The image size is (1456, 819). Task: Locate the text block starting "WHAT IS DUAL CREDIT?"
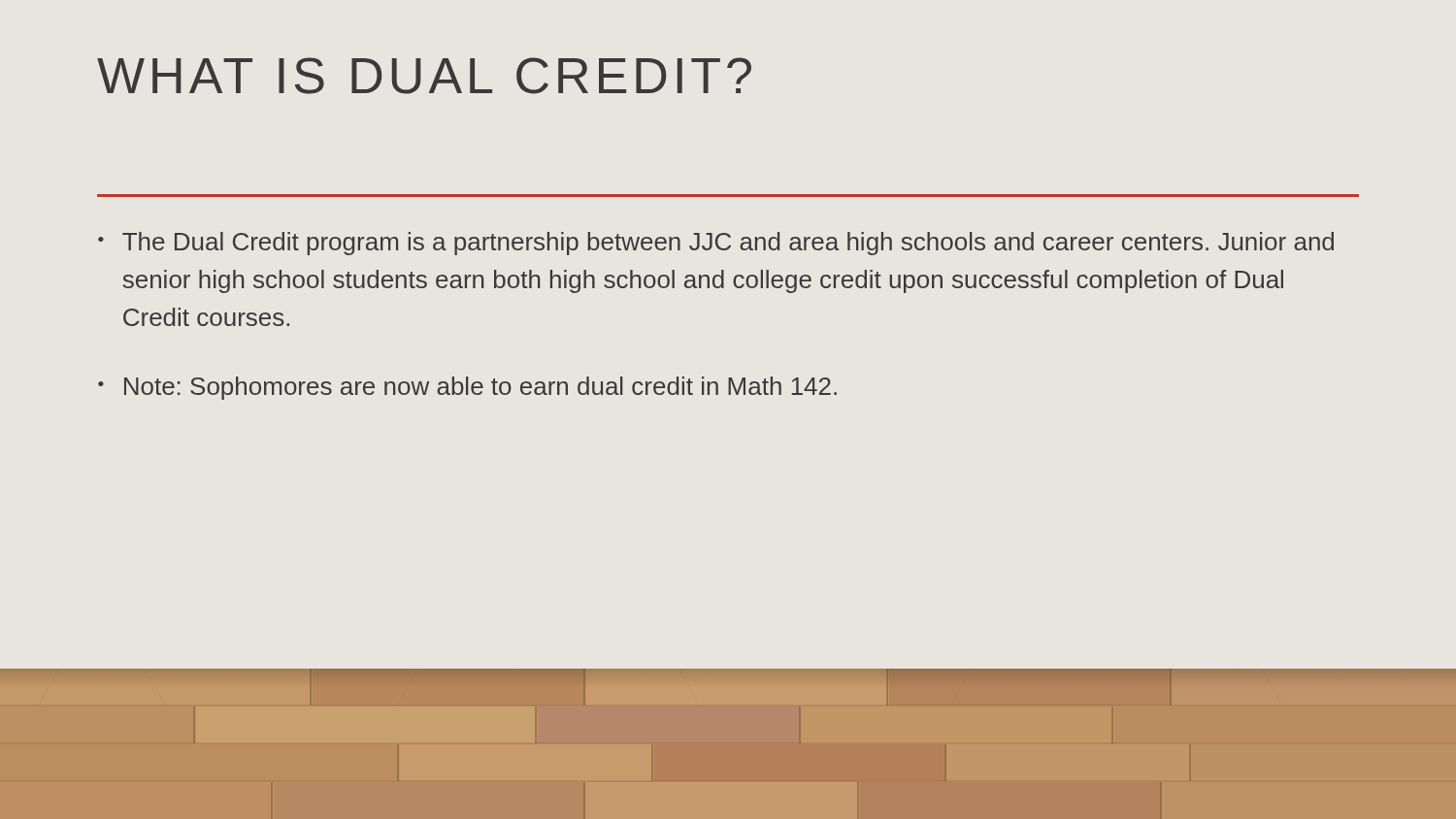click(427, 76)
